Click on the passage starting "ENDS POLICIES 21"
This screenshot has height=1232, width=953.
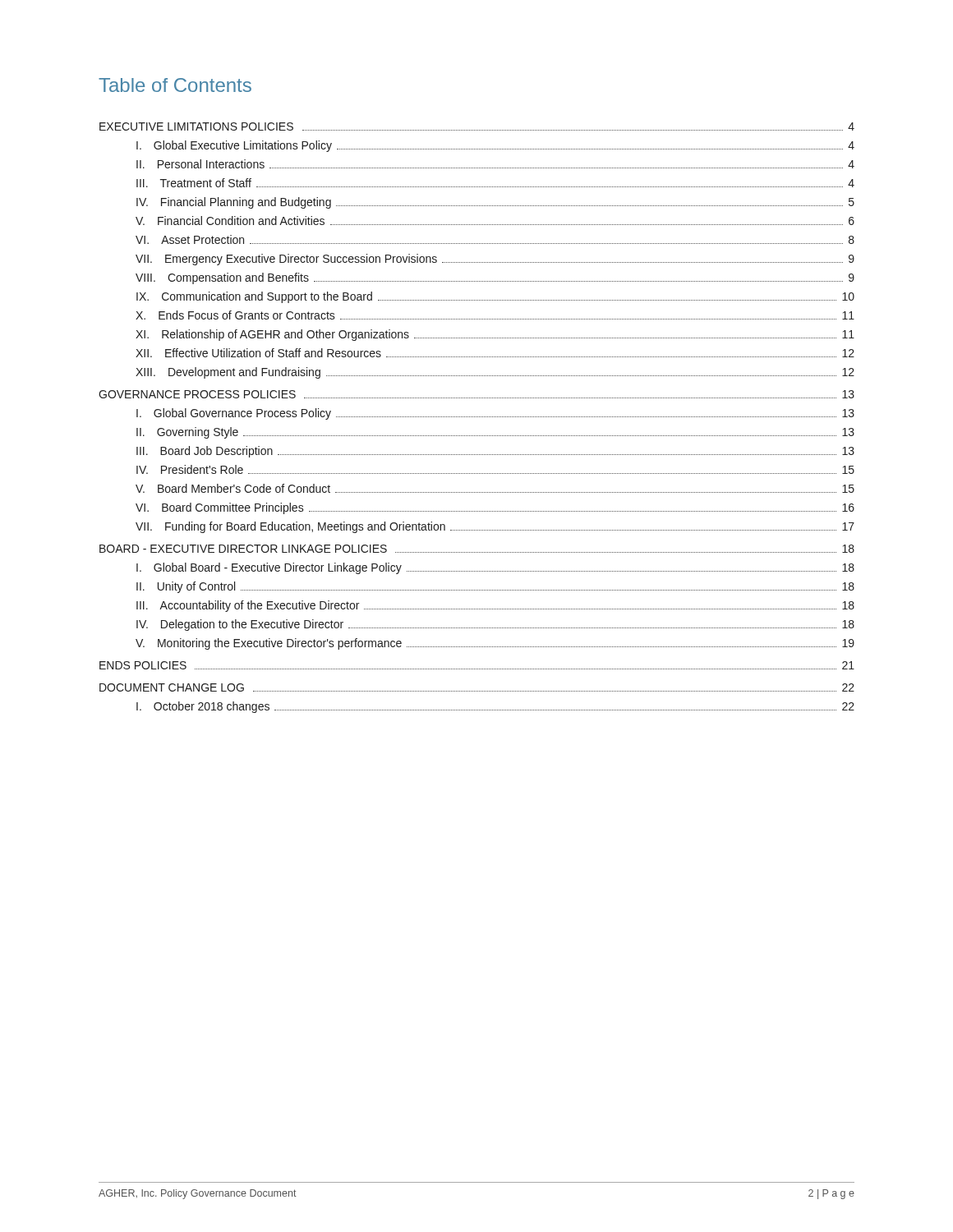point(476,665)
